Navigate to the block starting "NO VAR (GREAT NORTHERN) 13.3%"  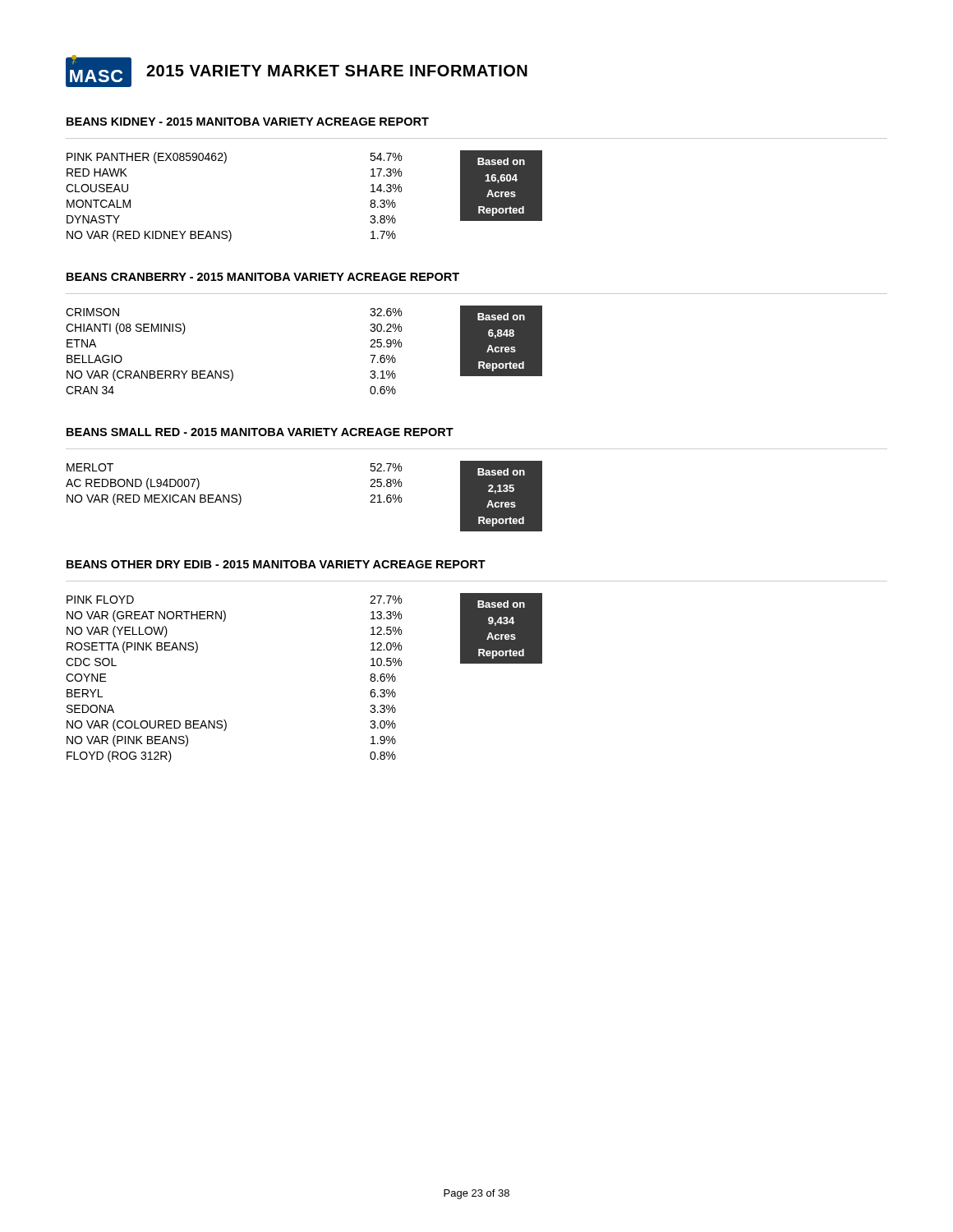tap(144, 616)
